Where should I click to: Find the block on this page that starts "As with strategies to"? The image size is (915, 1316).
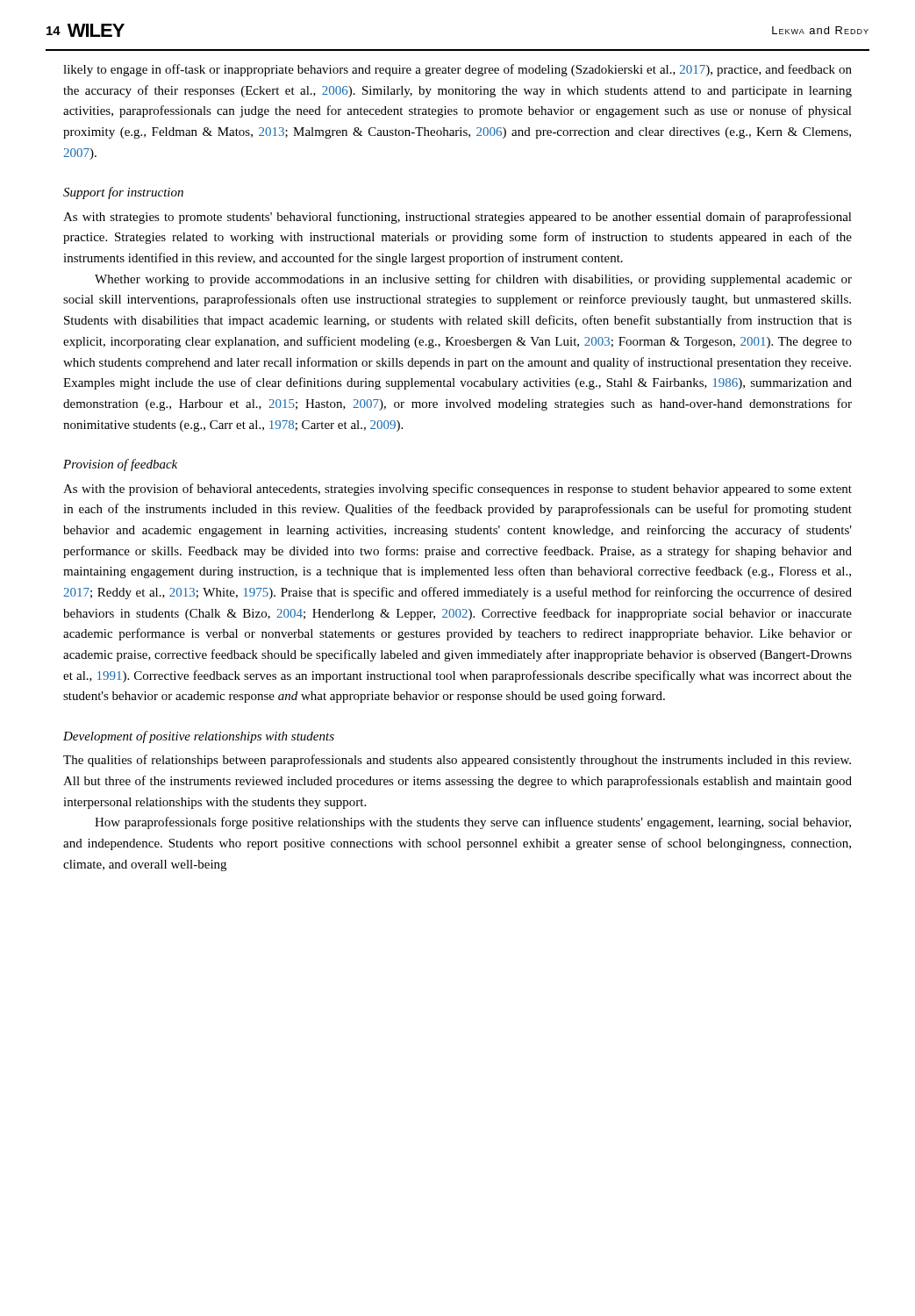[458, 321]
